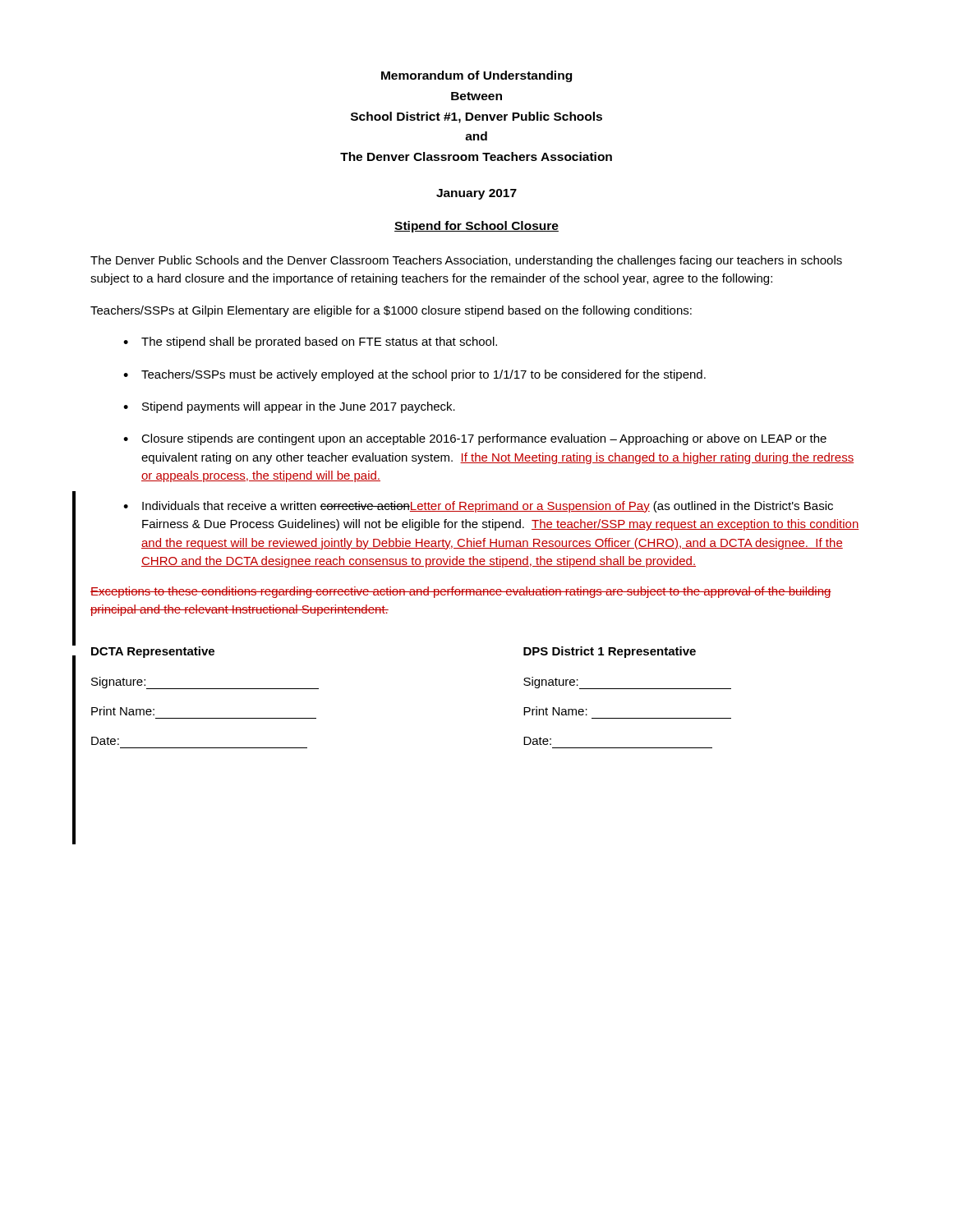Locate the block of text that opens with "• Individuals that receive a"
The width and height of the screenshot is (953, 1232).
[493, 533]
